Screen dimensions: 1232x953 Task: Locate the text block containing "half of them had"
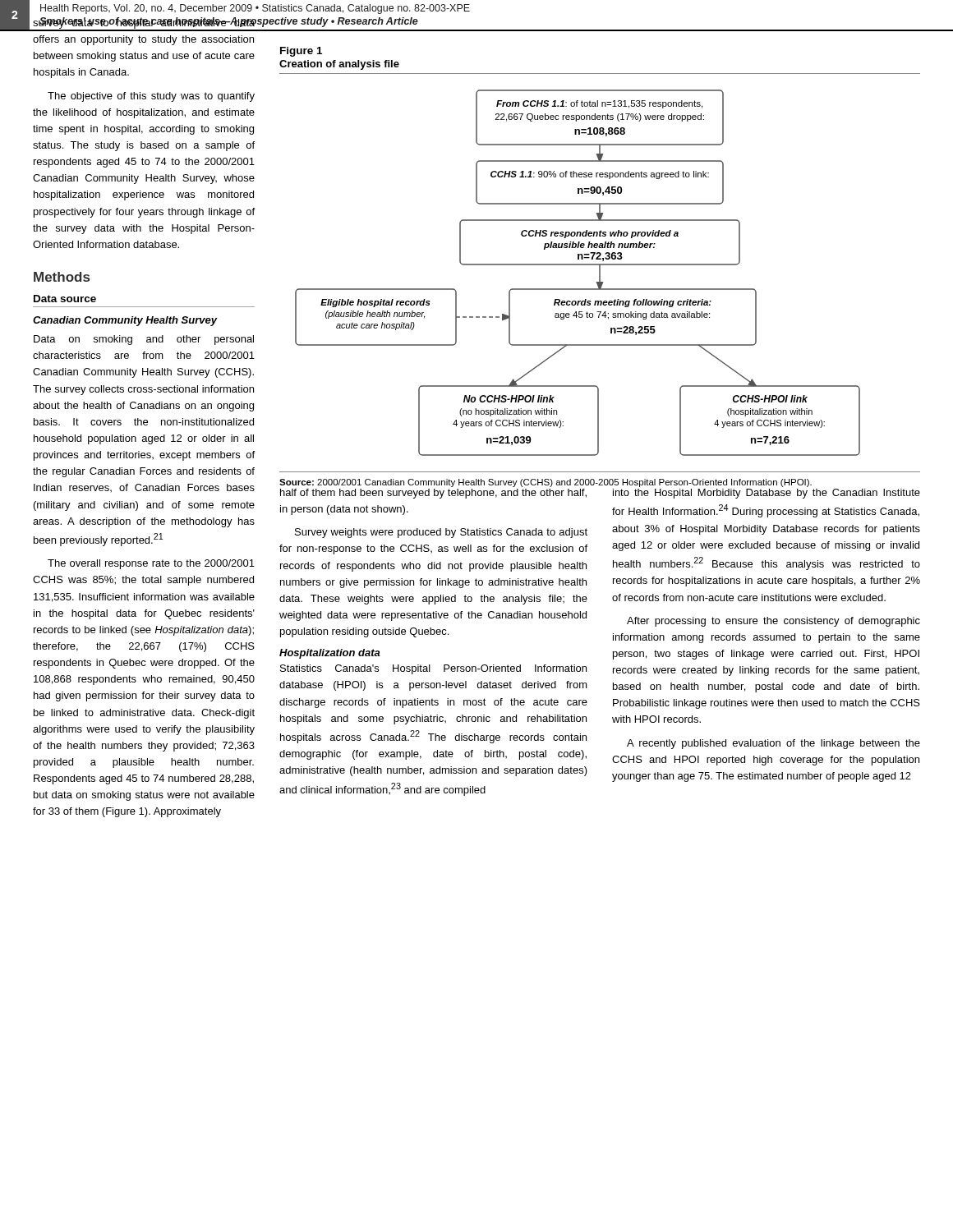point(433,641)
